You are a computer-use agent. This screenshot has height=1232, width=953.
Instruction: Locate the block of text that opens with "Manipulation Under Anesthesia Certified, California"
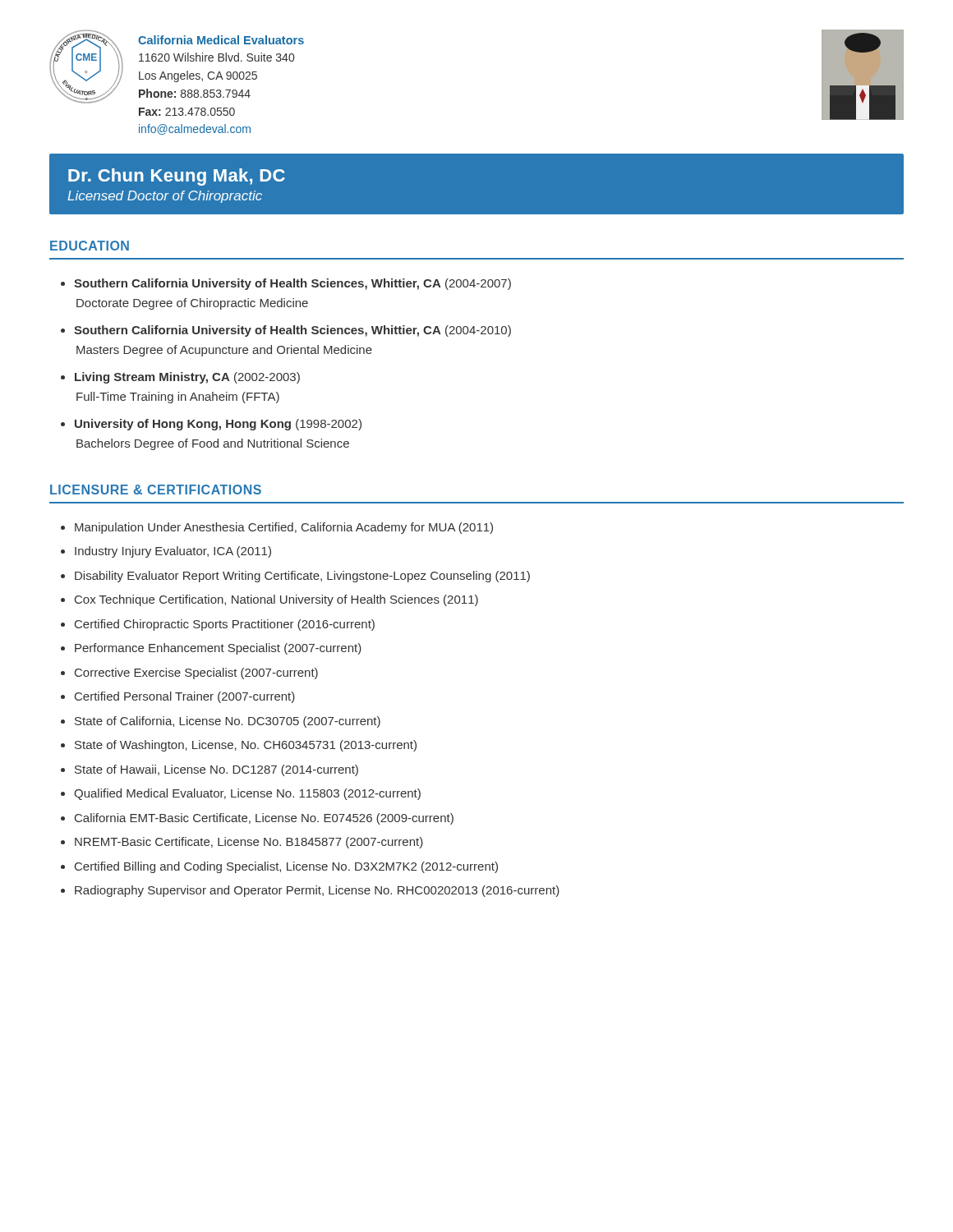point(284,527)
